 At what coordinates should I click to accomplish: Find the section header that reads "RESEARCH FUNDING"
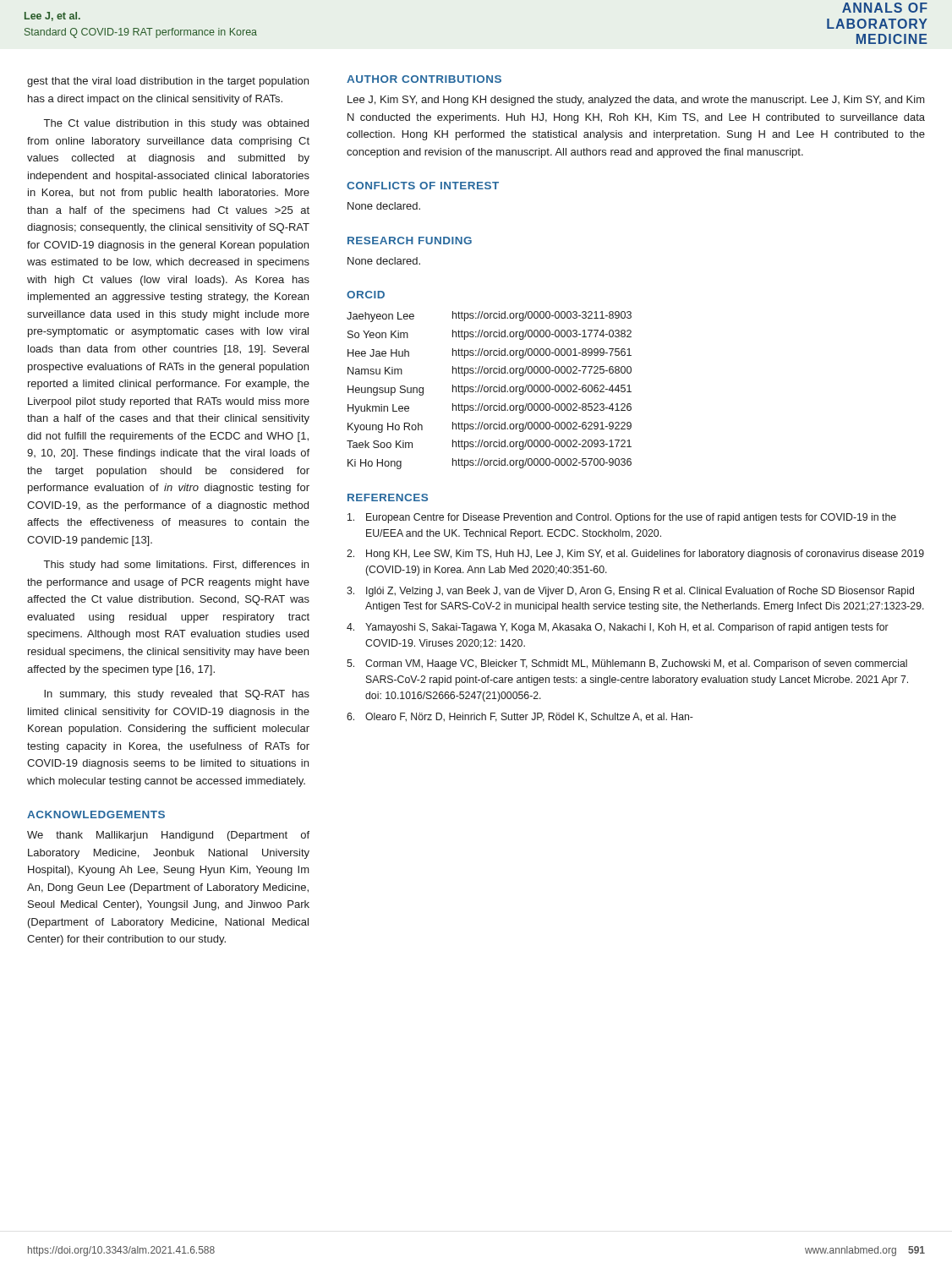(x=410, y=240)
